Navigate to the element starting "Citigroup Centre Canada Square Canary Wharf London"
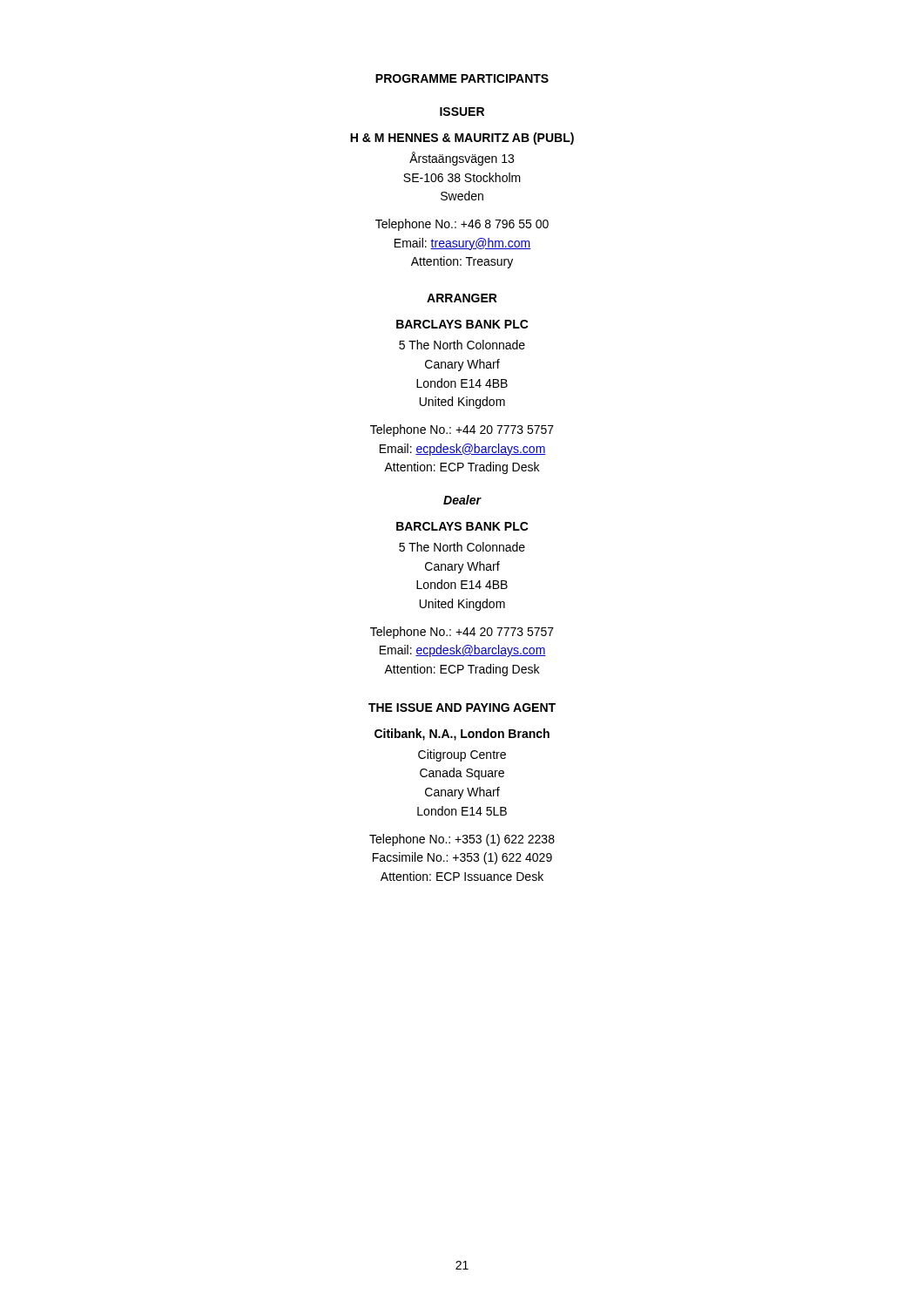The width and height of the screenshot is (924, 1307). (x=462, y=783)
